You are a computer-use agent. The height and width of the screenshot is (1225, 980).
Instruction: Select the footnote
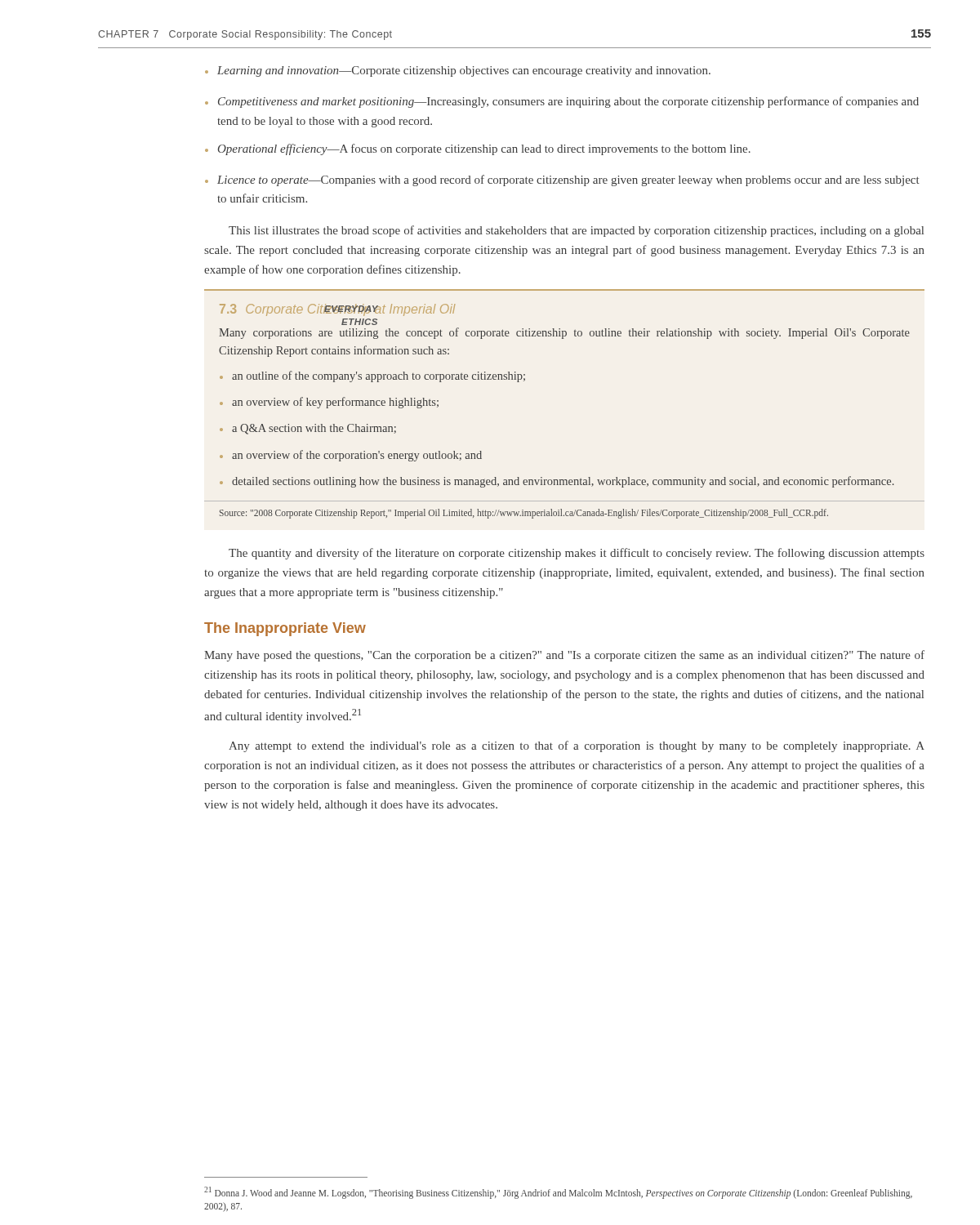[558, 1198]
